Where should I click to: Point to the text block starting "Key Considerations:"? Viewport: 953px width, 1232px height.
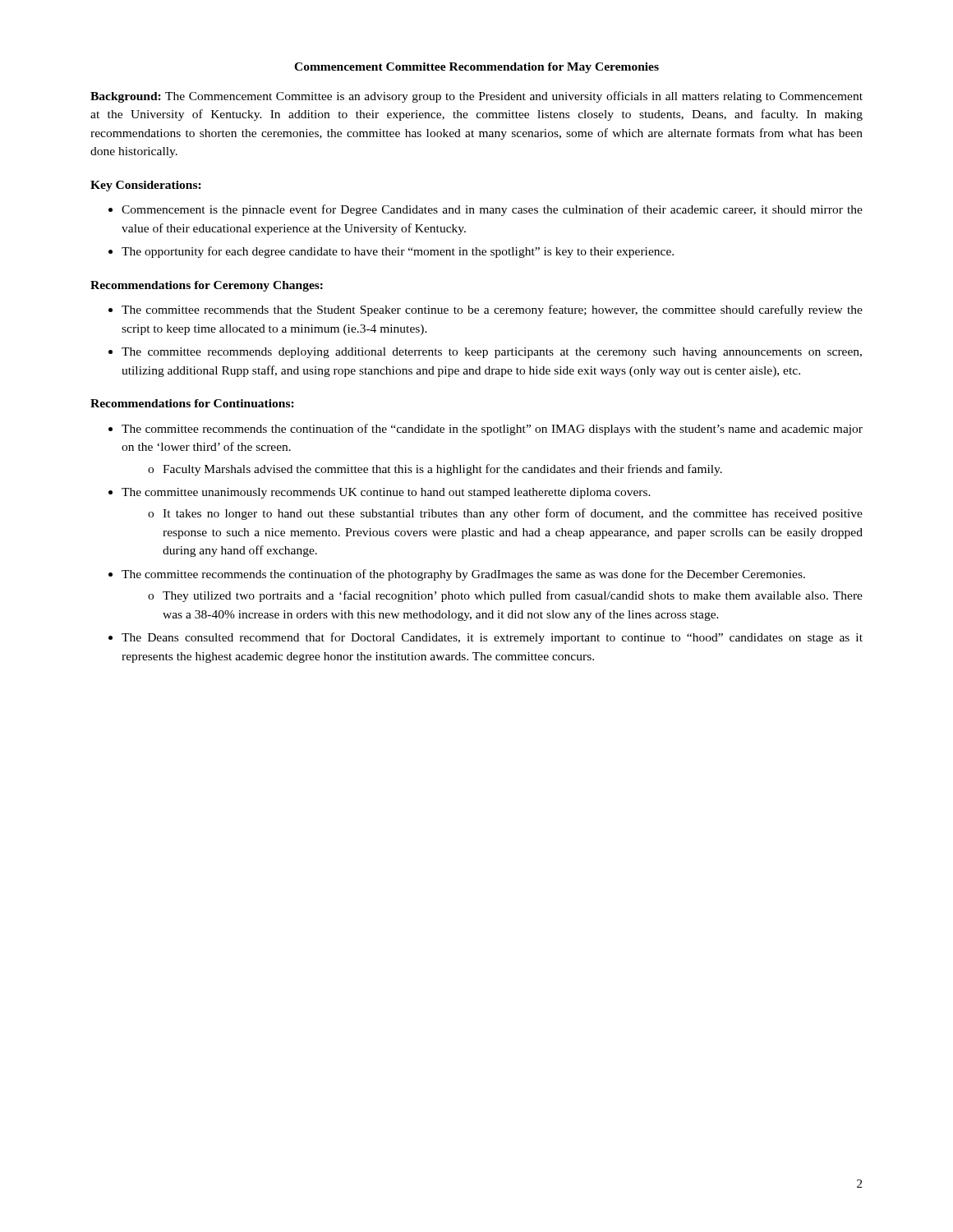point(146,184)
